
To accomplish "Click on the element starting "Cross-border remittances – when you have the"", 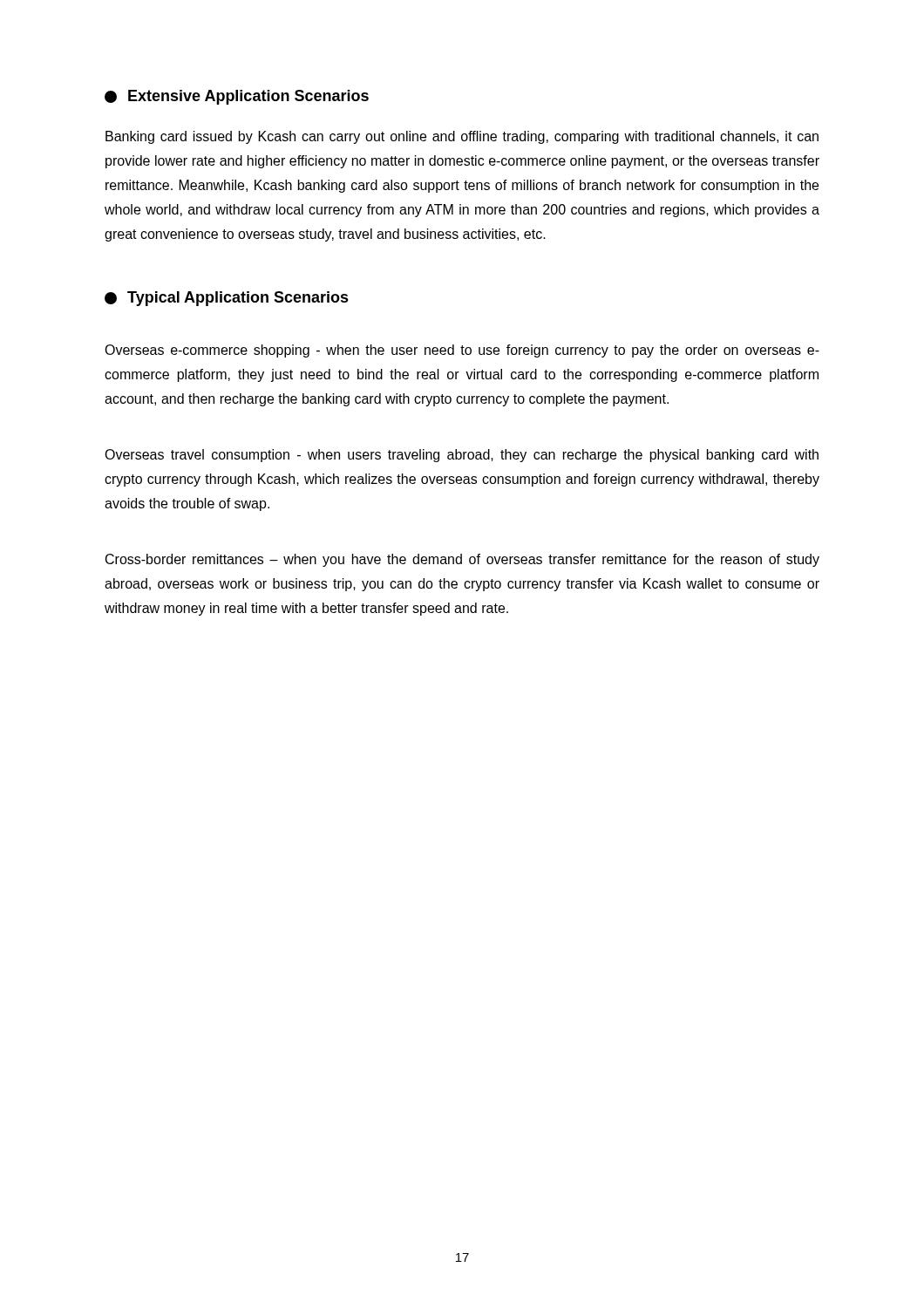I will tap(462, 584).
